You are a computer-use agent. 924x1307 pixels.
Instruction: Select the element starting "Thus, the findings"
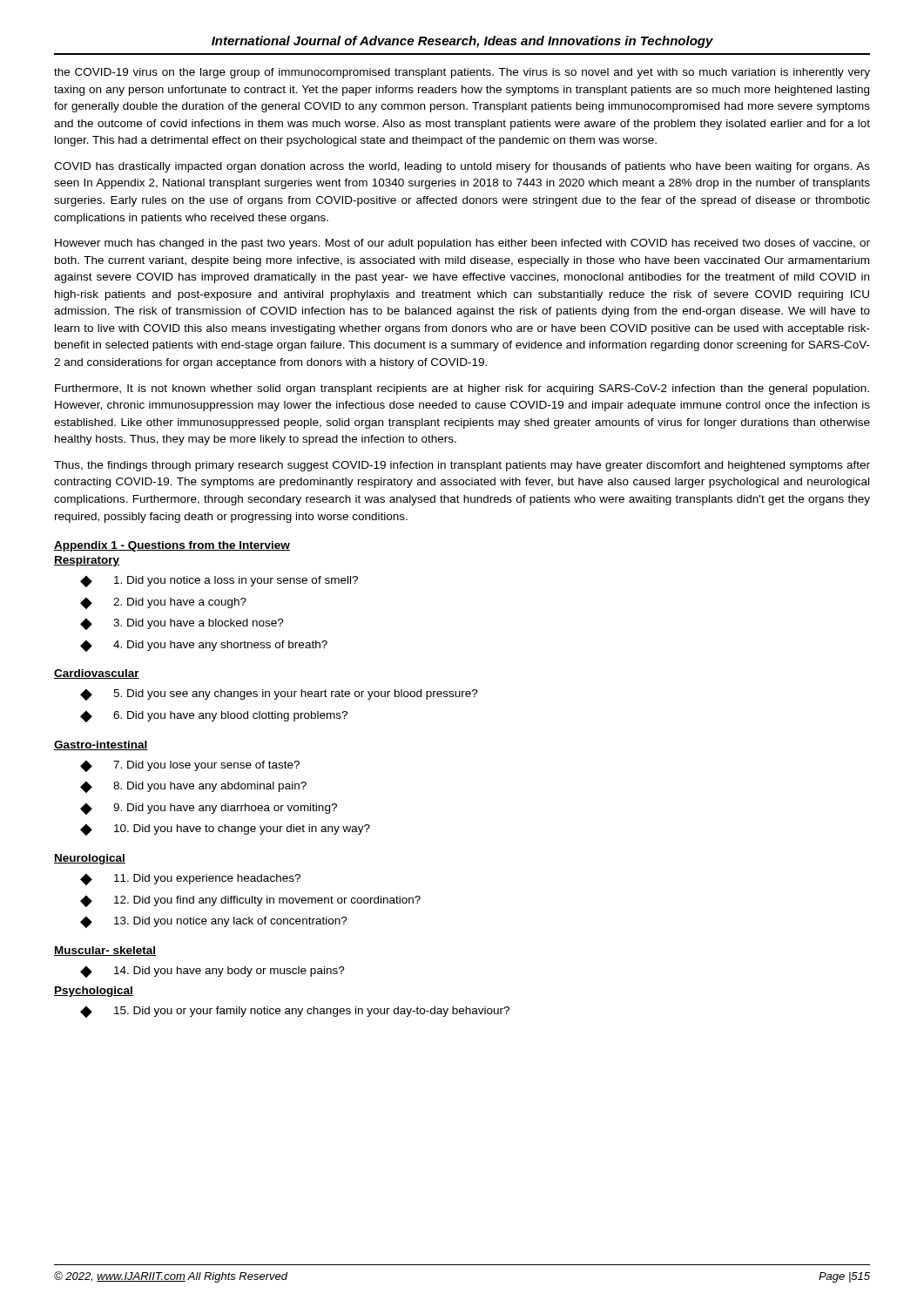462,490
